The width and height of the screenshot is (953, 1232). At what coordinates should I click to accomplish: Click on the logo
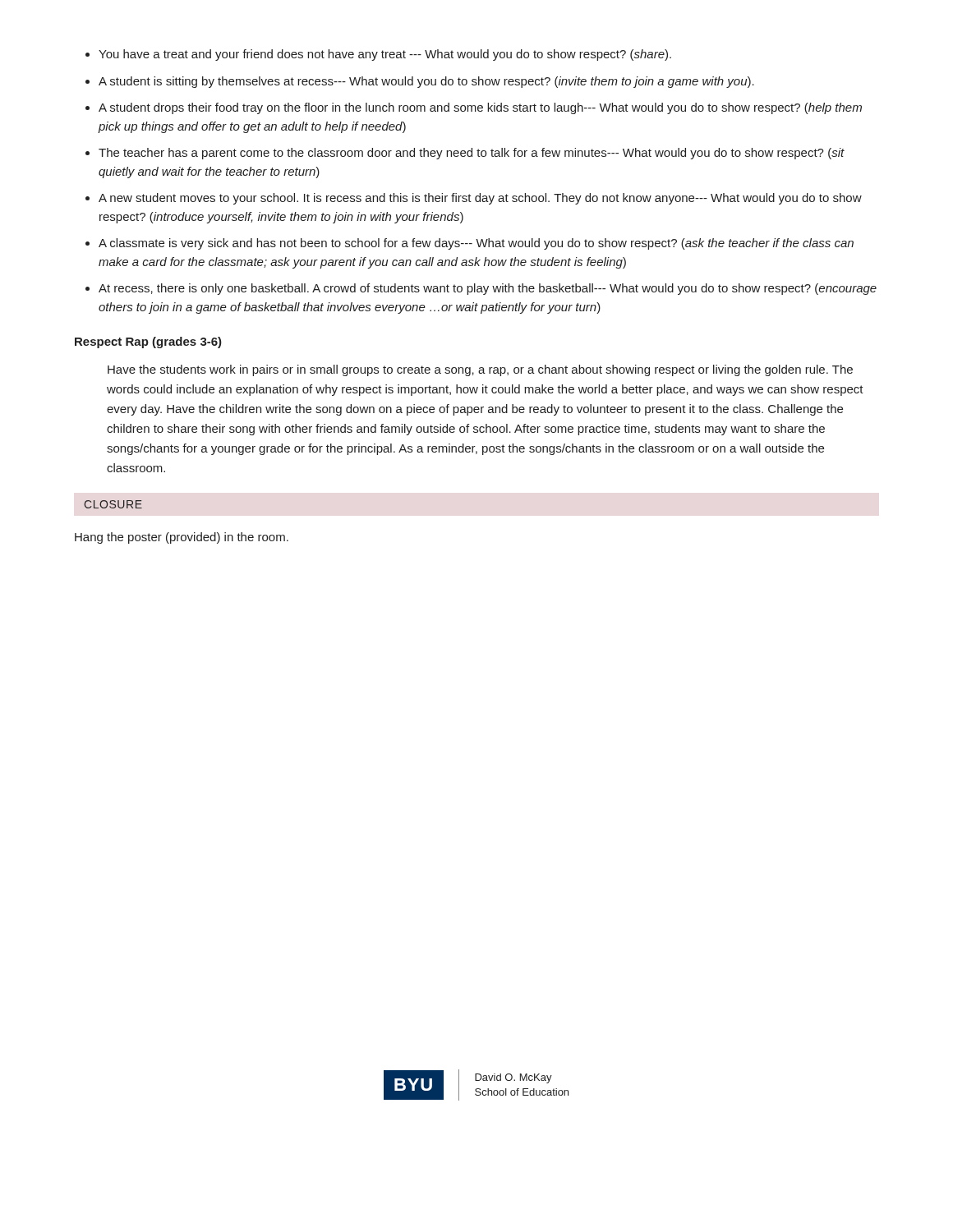click(476, 1085)
